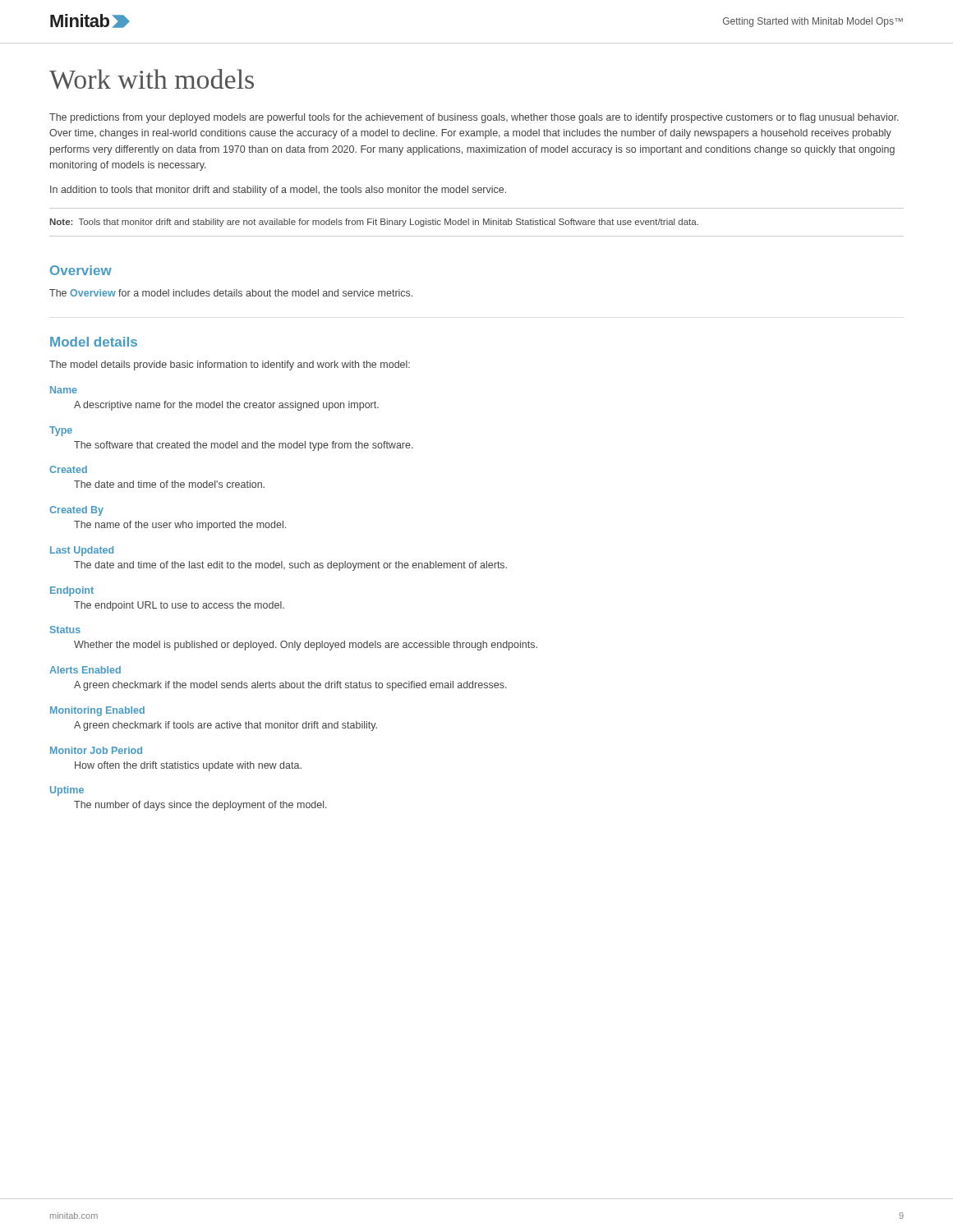
Task: Find the list item with the text "Status Whether the model is published or deployed."
Action: 476,639
